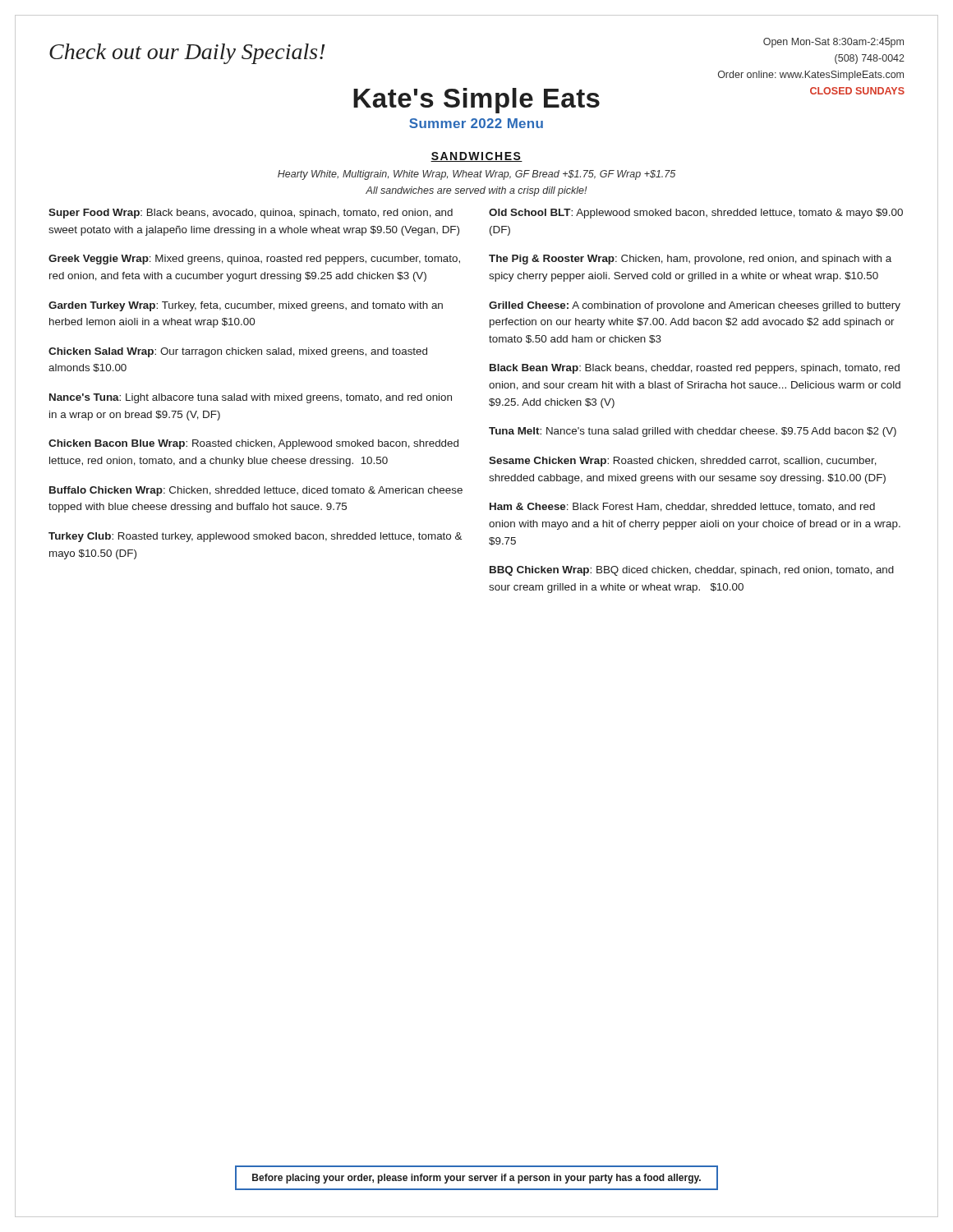Click on the element starting "Garden Turkey Wrap: Turkey,"
The image size is (953, 1232).
(246, 313)
